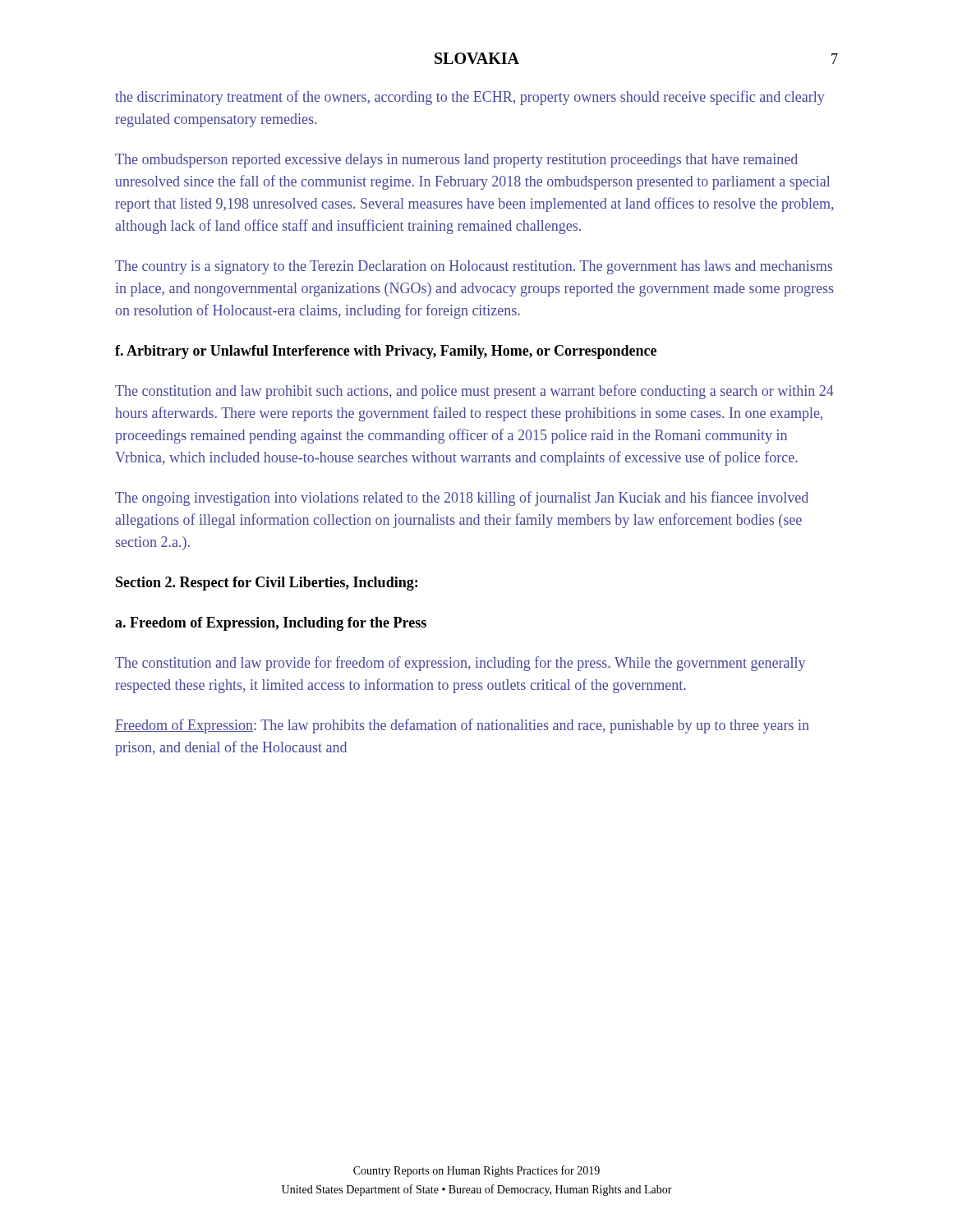
Task: Click the passage that begins "The country is a signatory to the Terezin"
Action: coord(474,288)
